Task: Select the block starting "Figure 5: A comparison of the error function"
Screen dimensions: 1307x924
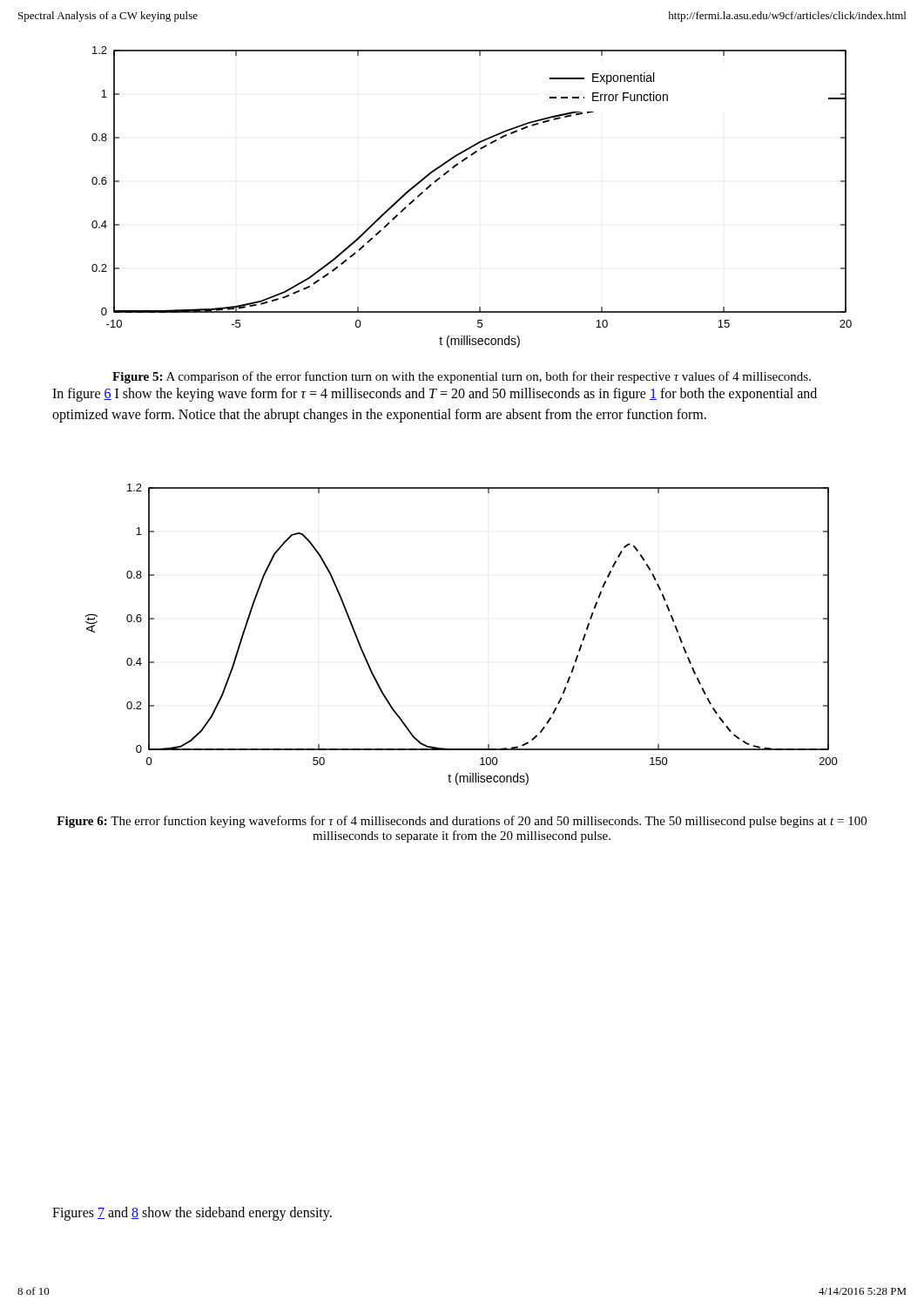Action: click(462, 376)
